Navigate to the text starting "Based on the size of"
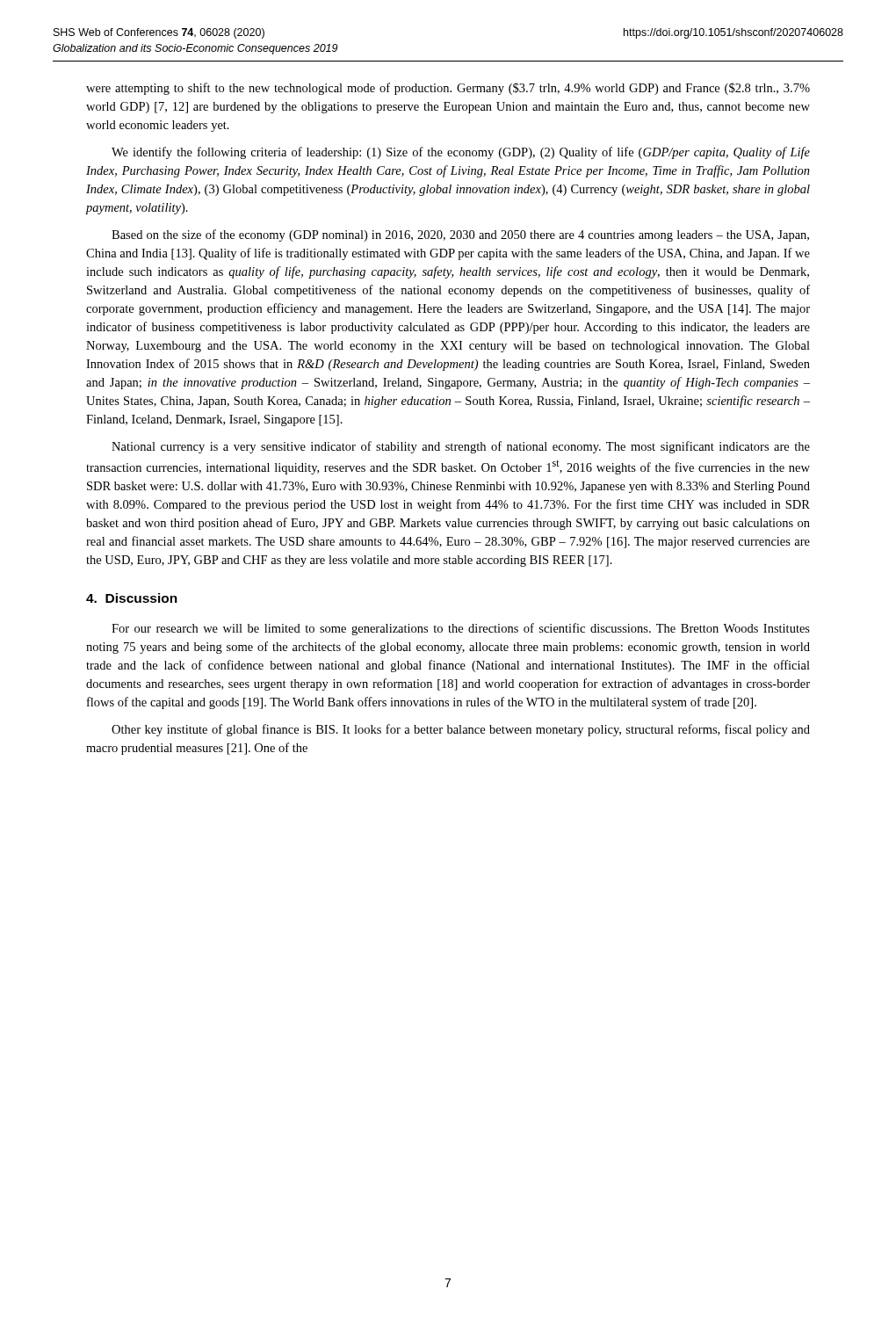Screen dimensions: 1318x896 coord(448,327)
